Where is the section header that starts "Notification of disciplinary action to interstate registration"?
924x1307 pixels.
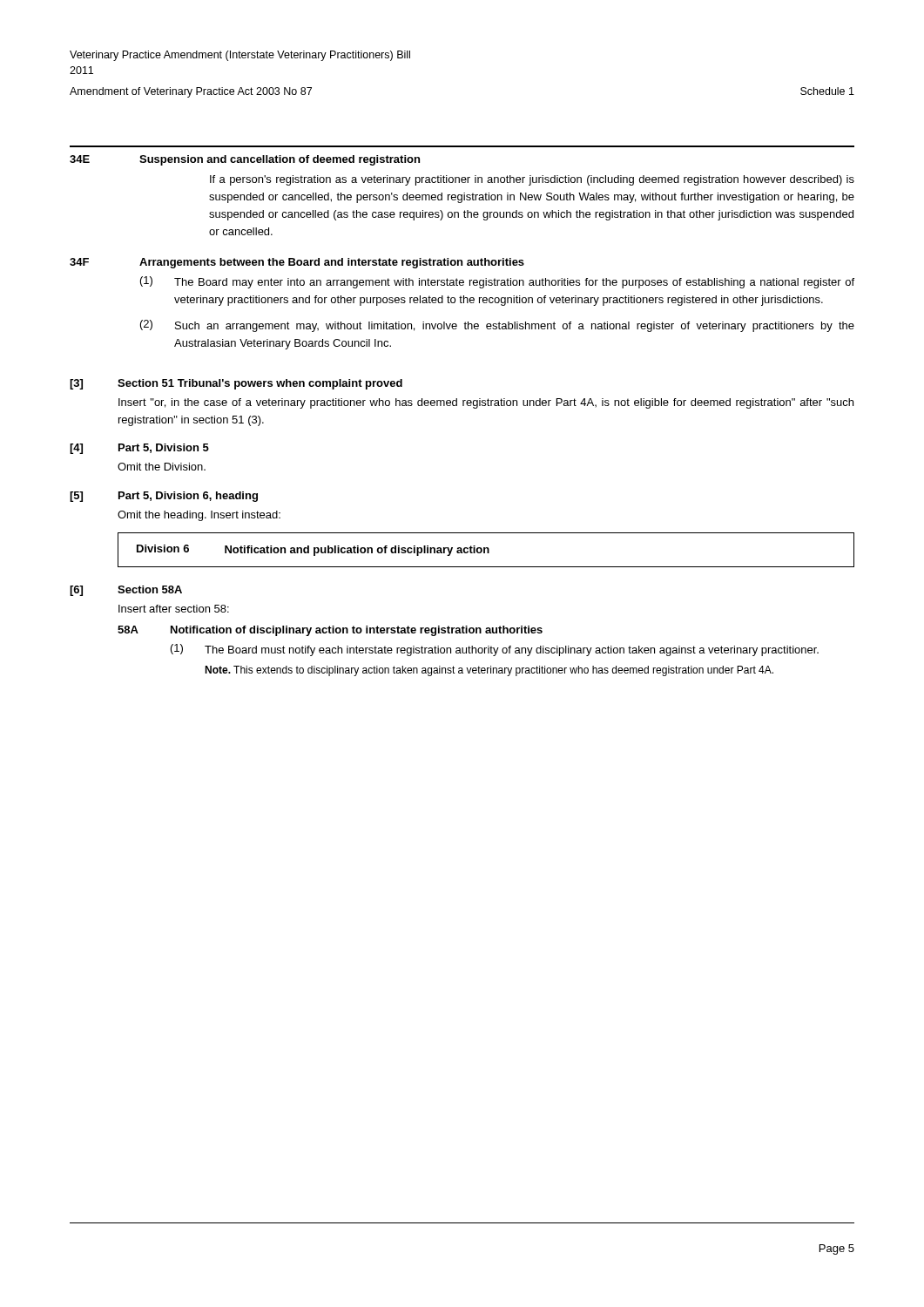pos(356,630)
